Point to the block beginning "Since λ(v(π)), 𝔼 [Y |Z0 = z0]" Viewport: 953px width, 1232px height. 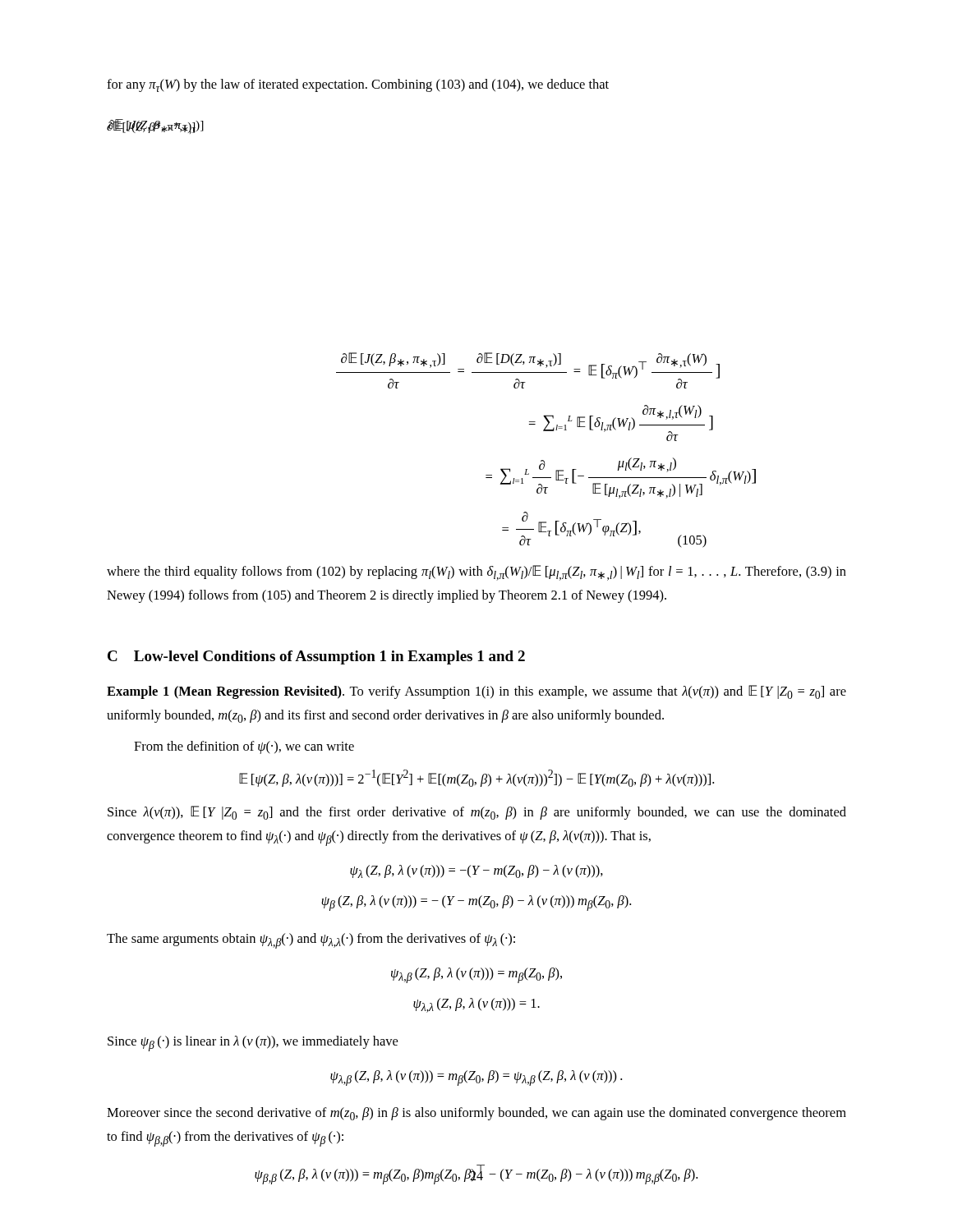tap(476, 825)
